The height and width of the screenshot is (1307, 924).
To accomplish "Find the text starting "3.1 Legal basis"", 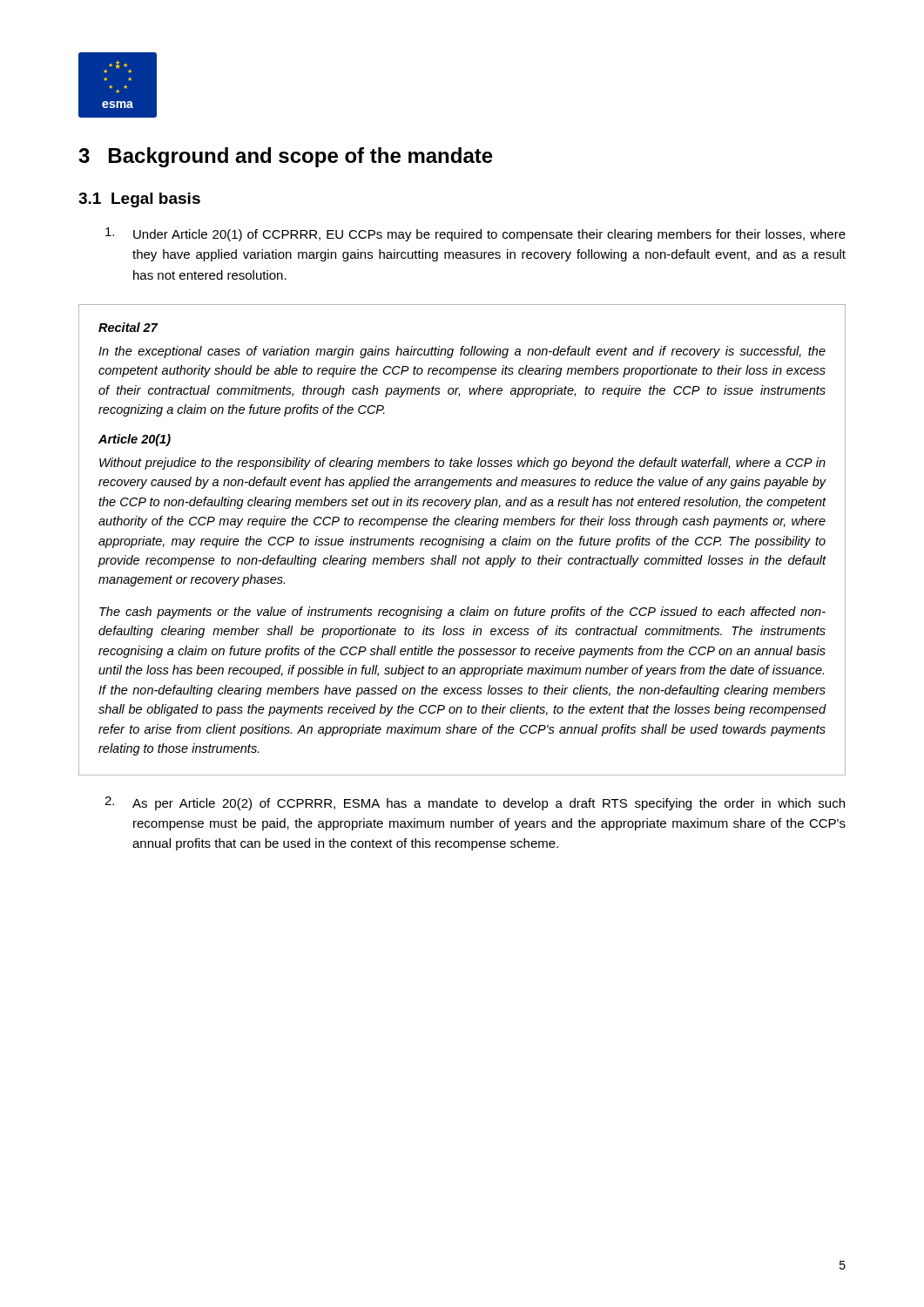I will coord(140,198).
